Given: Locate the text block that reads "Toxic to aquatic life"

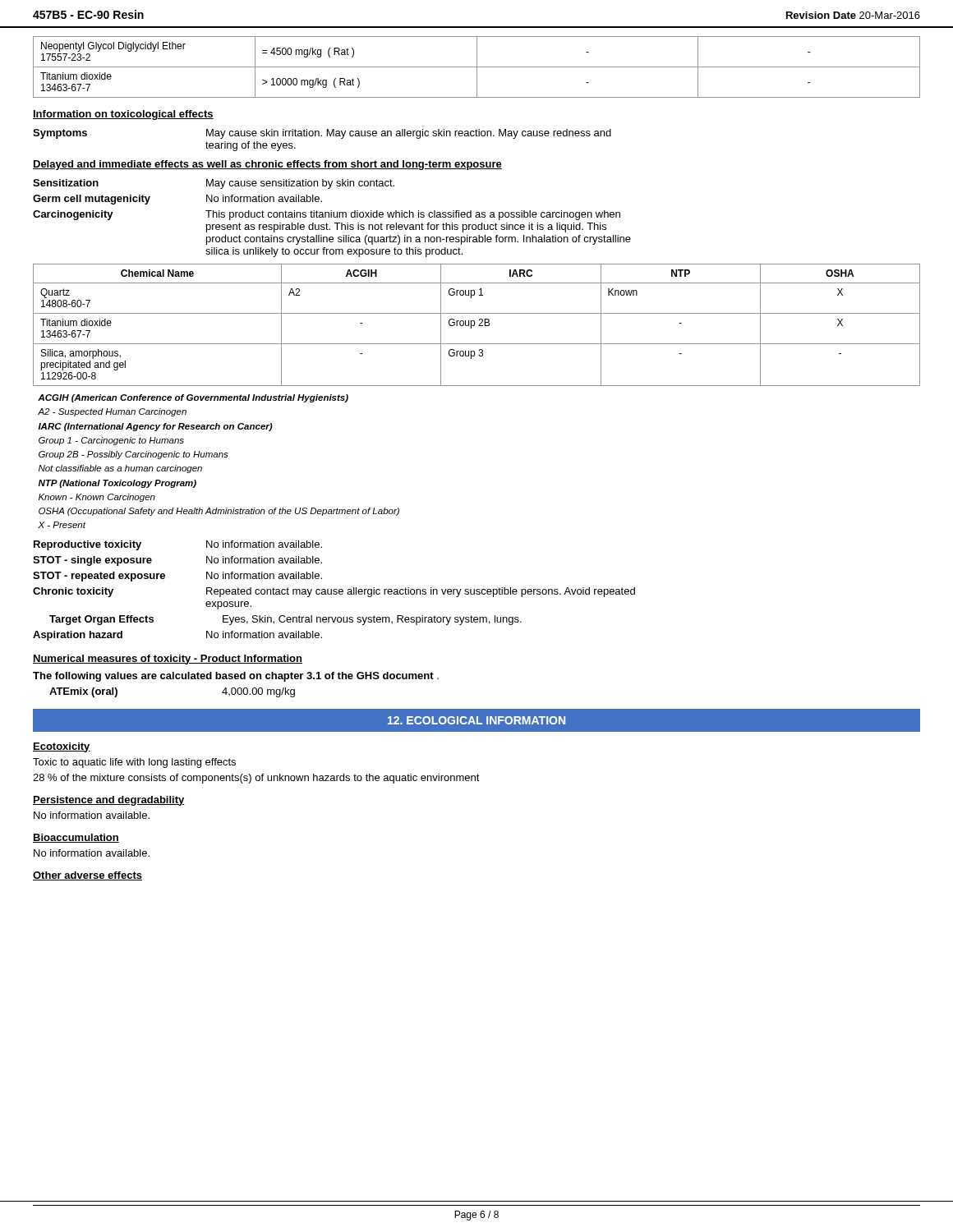Looking at the screenshot, I should [135, 761].
